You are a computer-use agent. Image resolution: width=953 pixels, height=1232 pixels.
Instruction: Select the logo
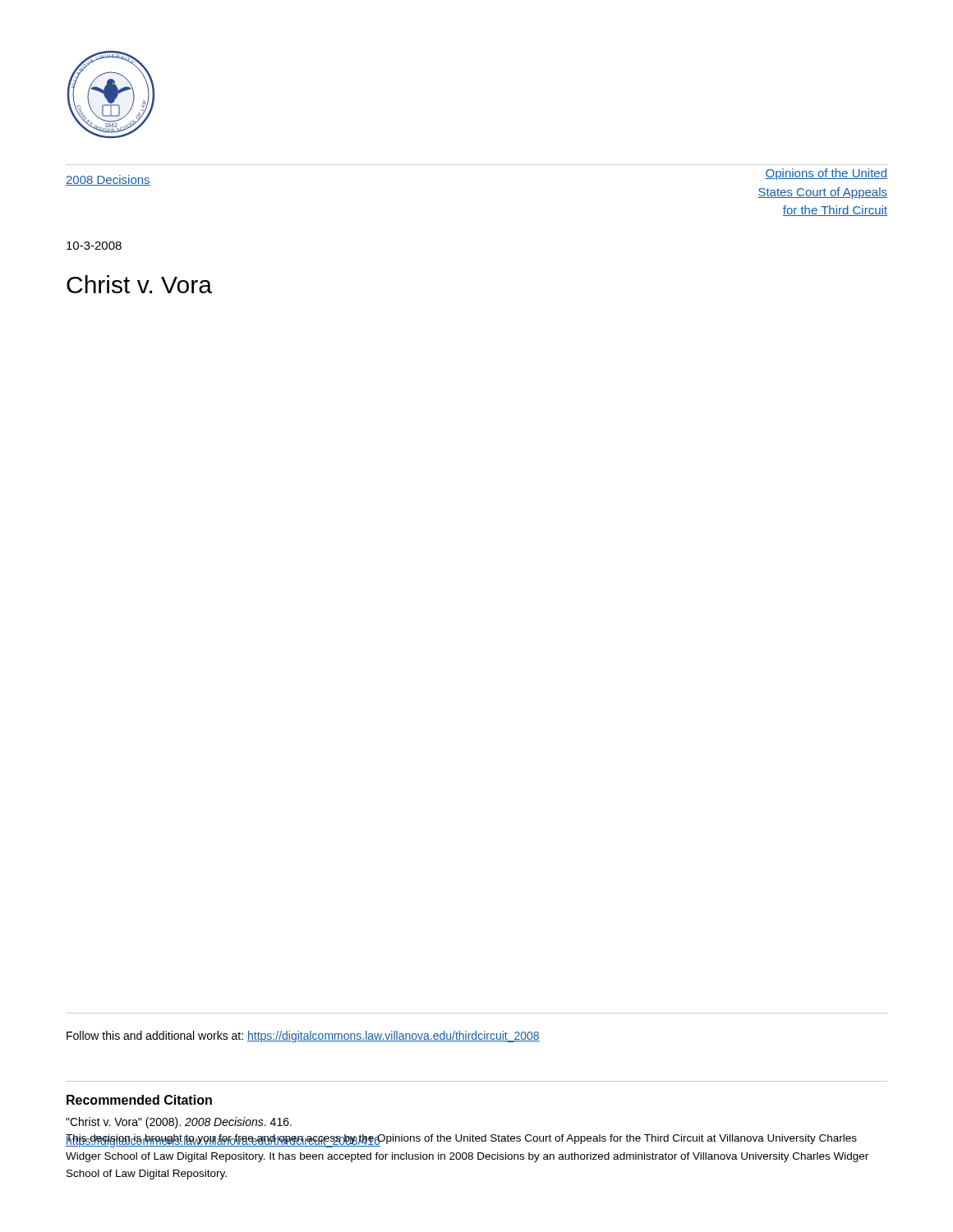coord(111,96)
